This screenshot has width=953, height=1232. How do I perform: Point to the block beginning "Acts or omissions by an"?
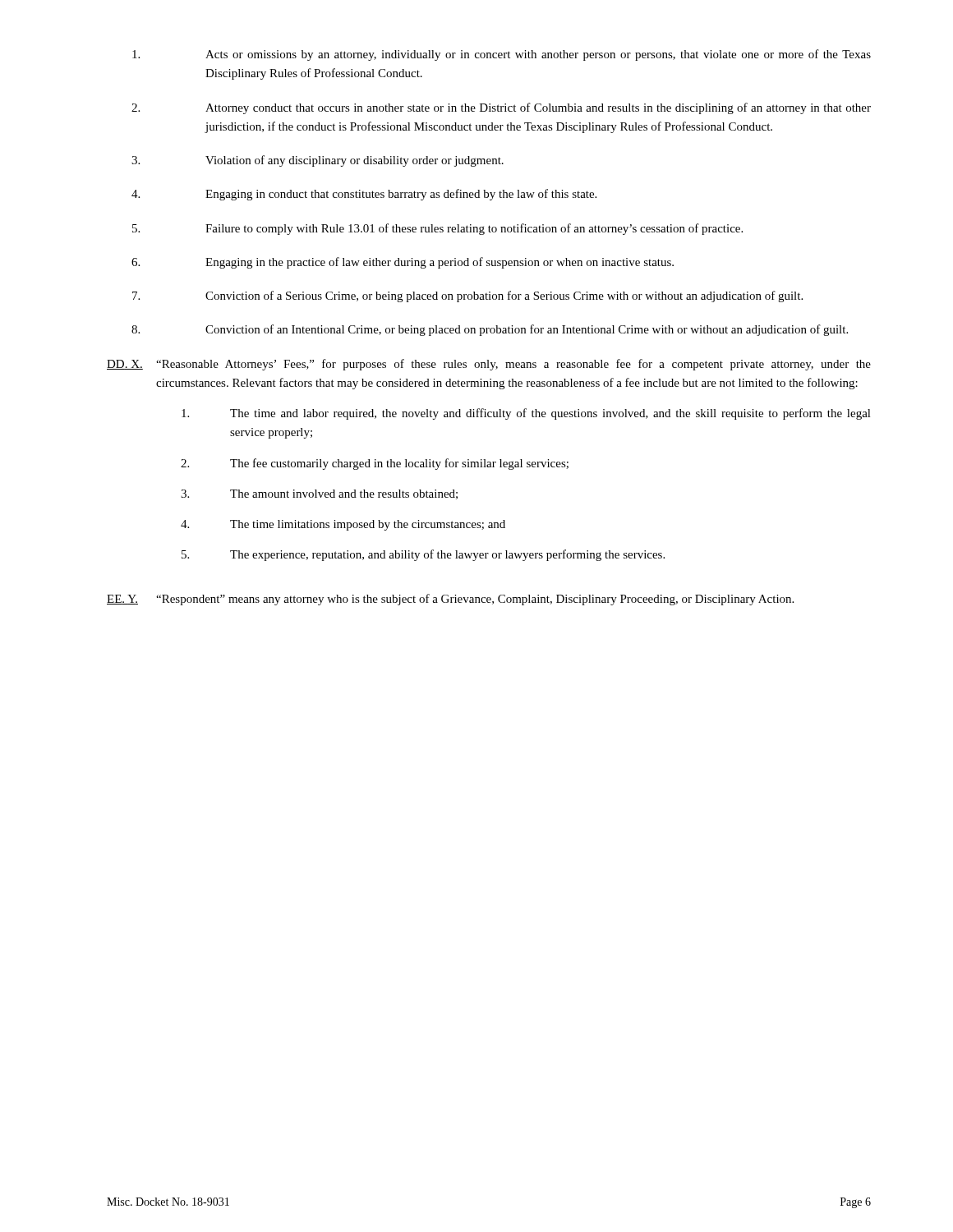(489, 64)
